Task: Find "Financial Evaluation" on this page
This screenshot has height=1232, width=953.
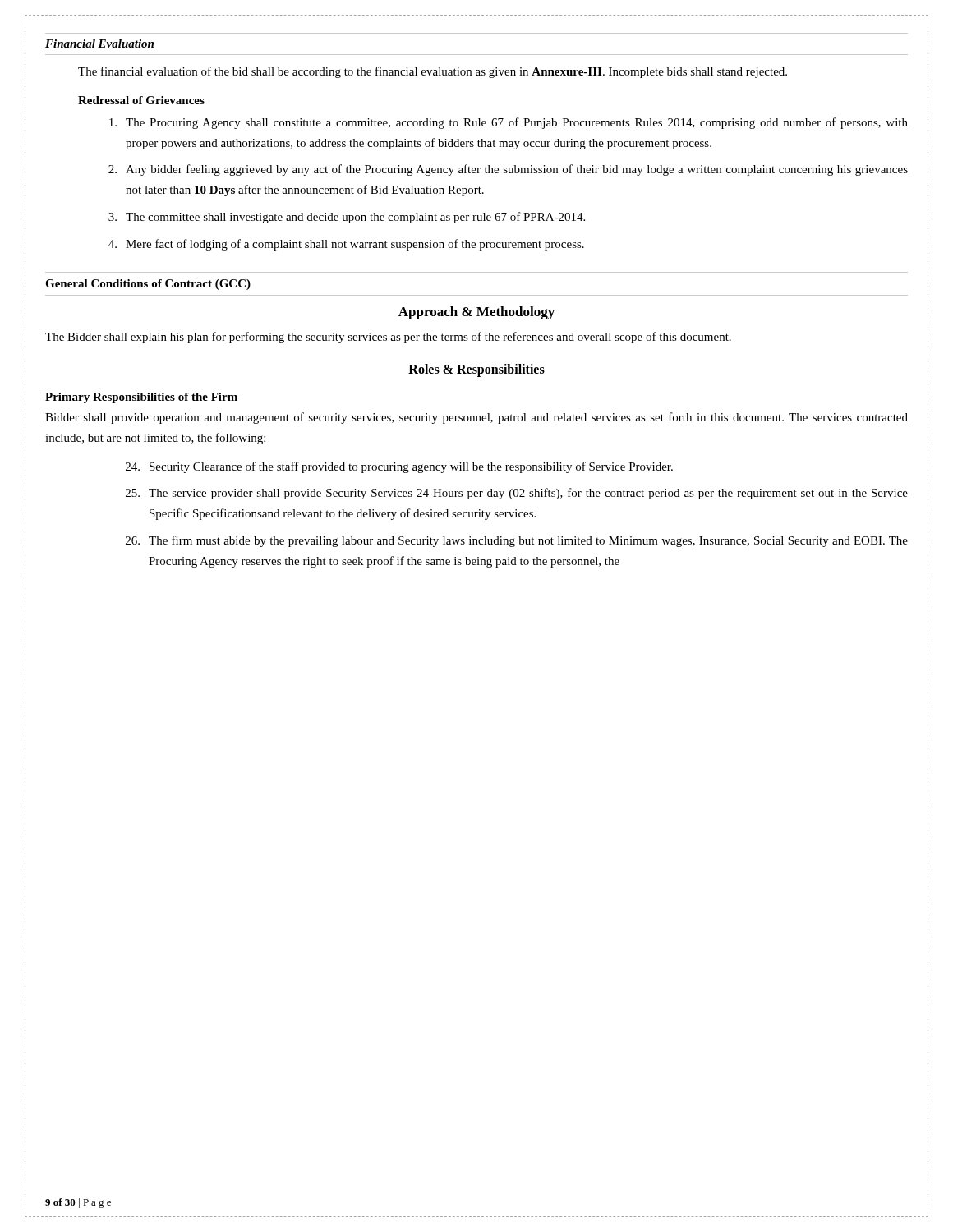Action: click(x=100, y=44)
